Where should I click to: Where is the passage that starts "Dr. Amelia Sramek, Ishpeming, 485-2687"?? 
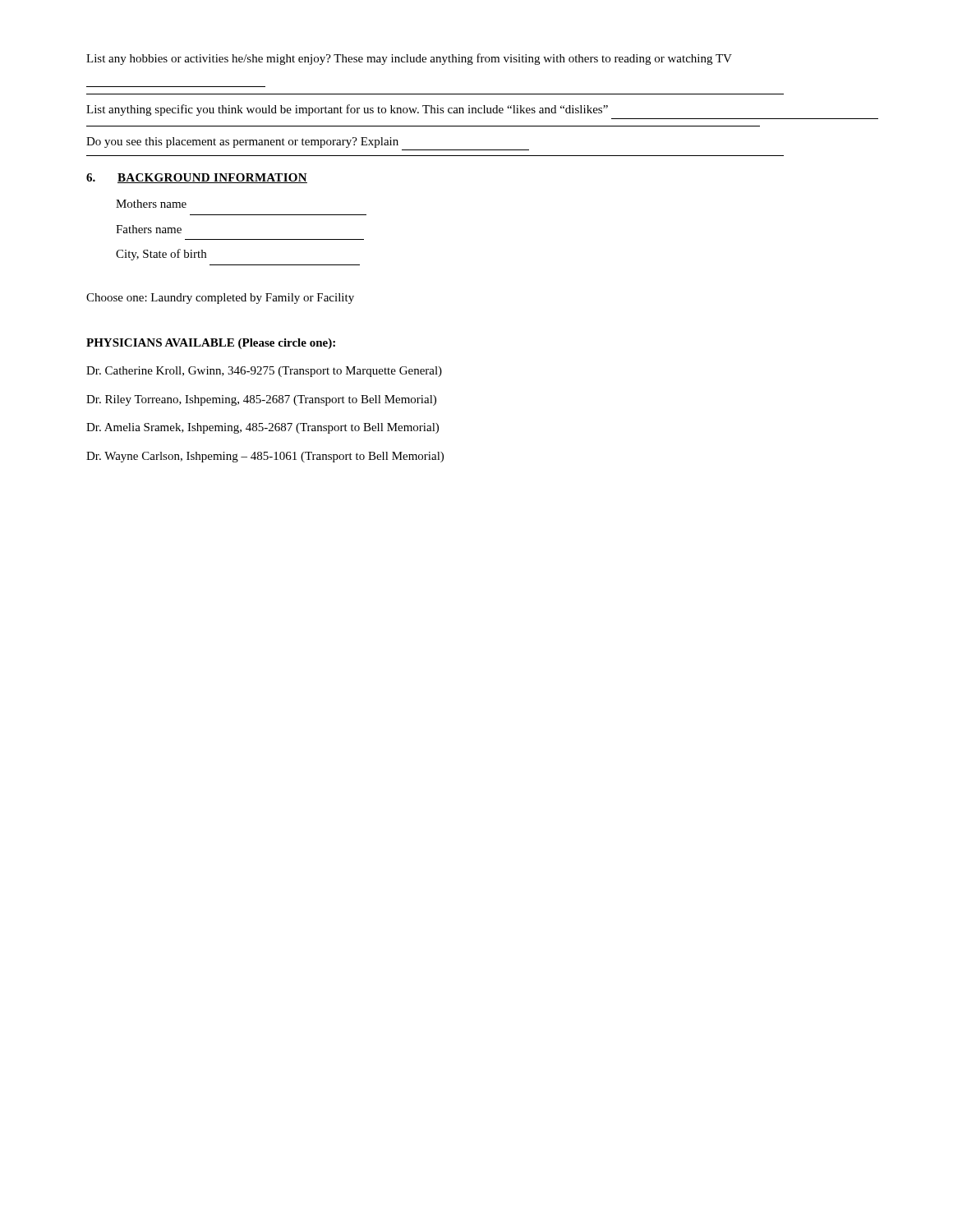click(263, 427)
